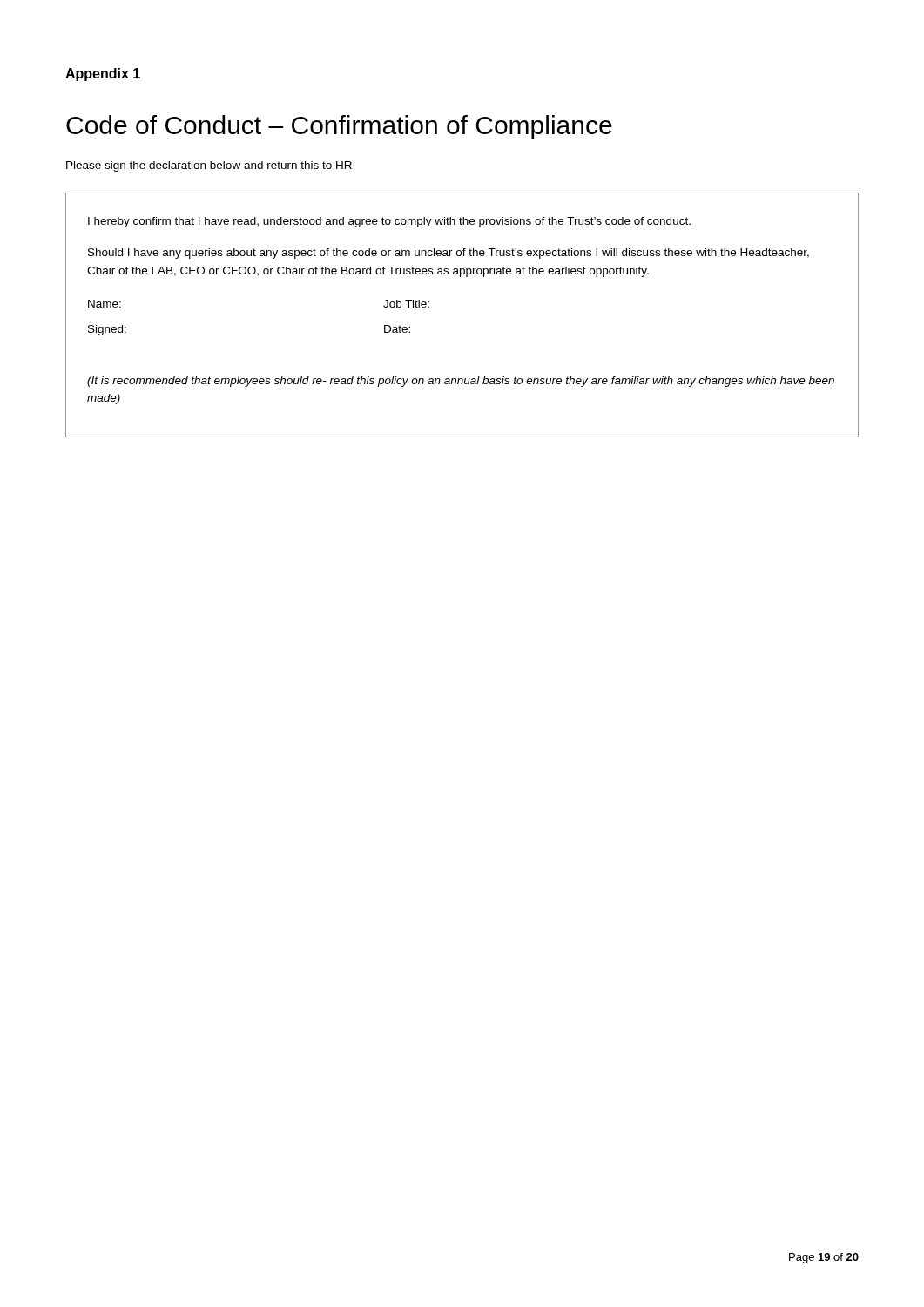The image size is (924, 1307).
Task: Locate the block starting "Code of Conduct – Confirmation"
Action: pos(462,126)
